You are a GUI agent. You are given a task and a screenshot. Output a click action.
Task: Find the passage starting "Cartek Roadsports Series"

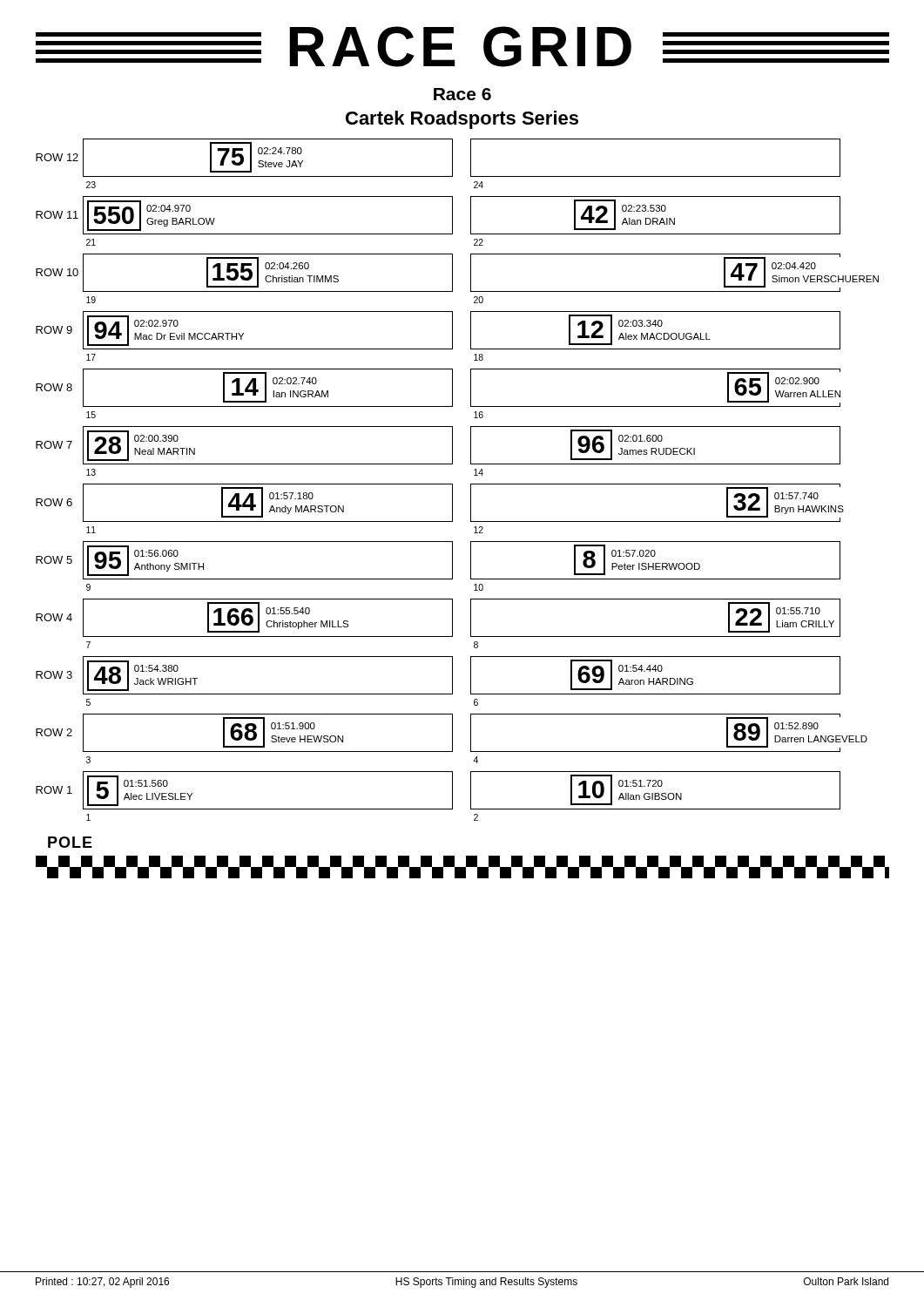[x=462, y=118]
